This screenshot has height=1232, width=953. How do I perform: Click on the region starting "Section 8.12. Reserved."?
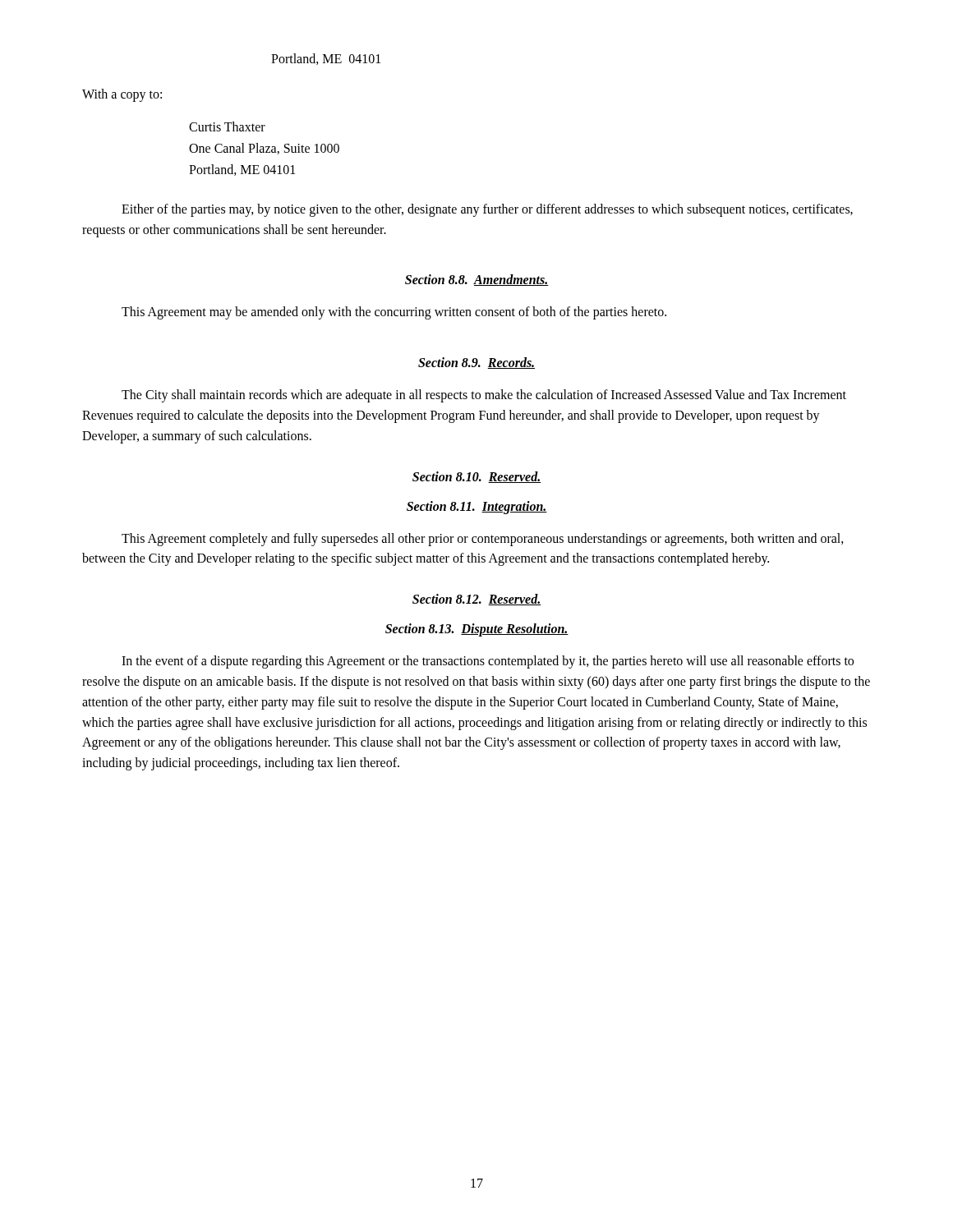[x=476, y=599]
